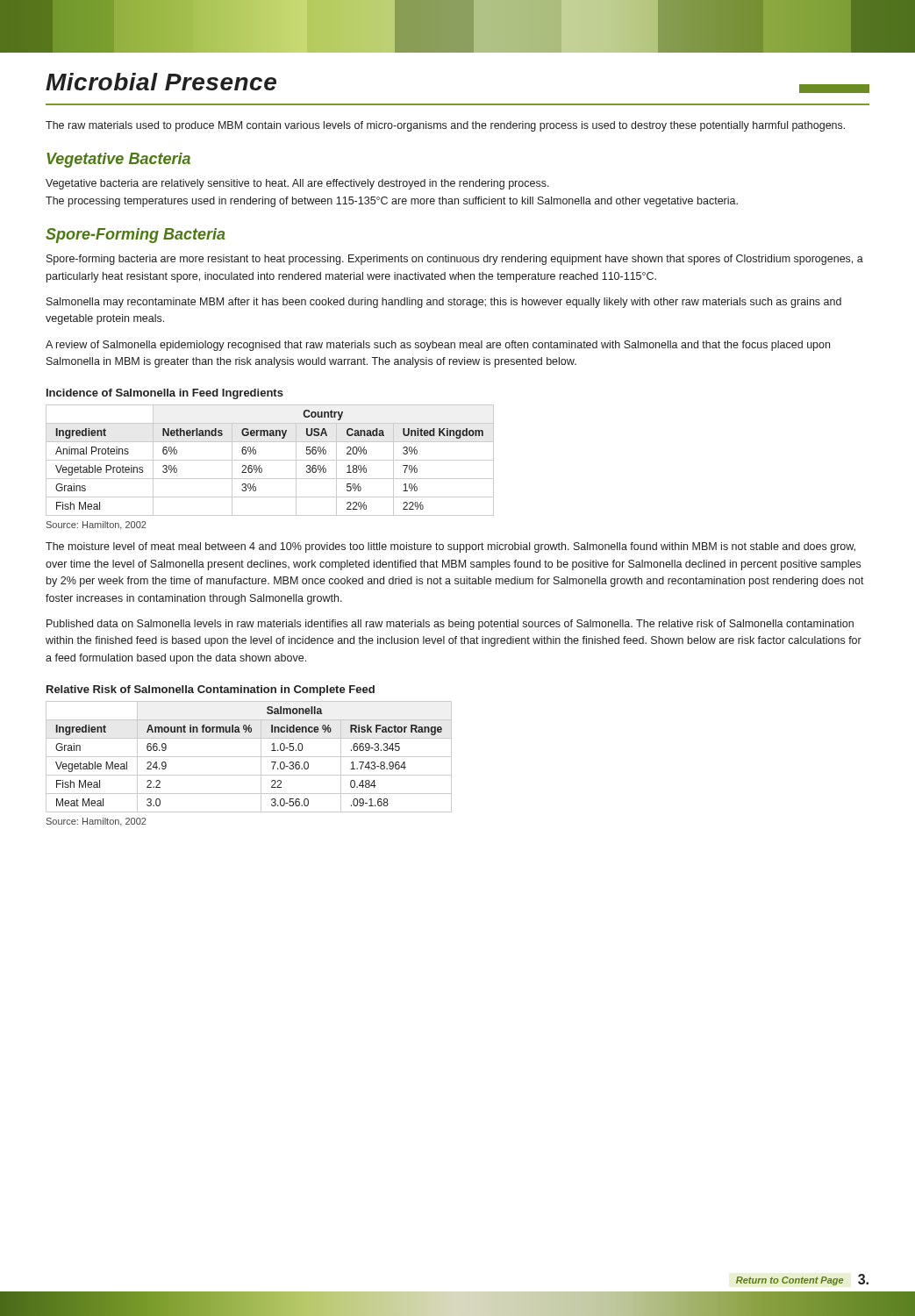Image resolution: width=915 pixels, height=1316 pixels.
Task: Find the text block that says "Vegetative bacteria are"
Action: [392, 192]
